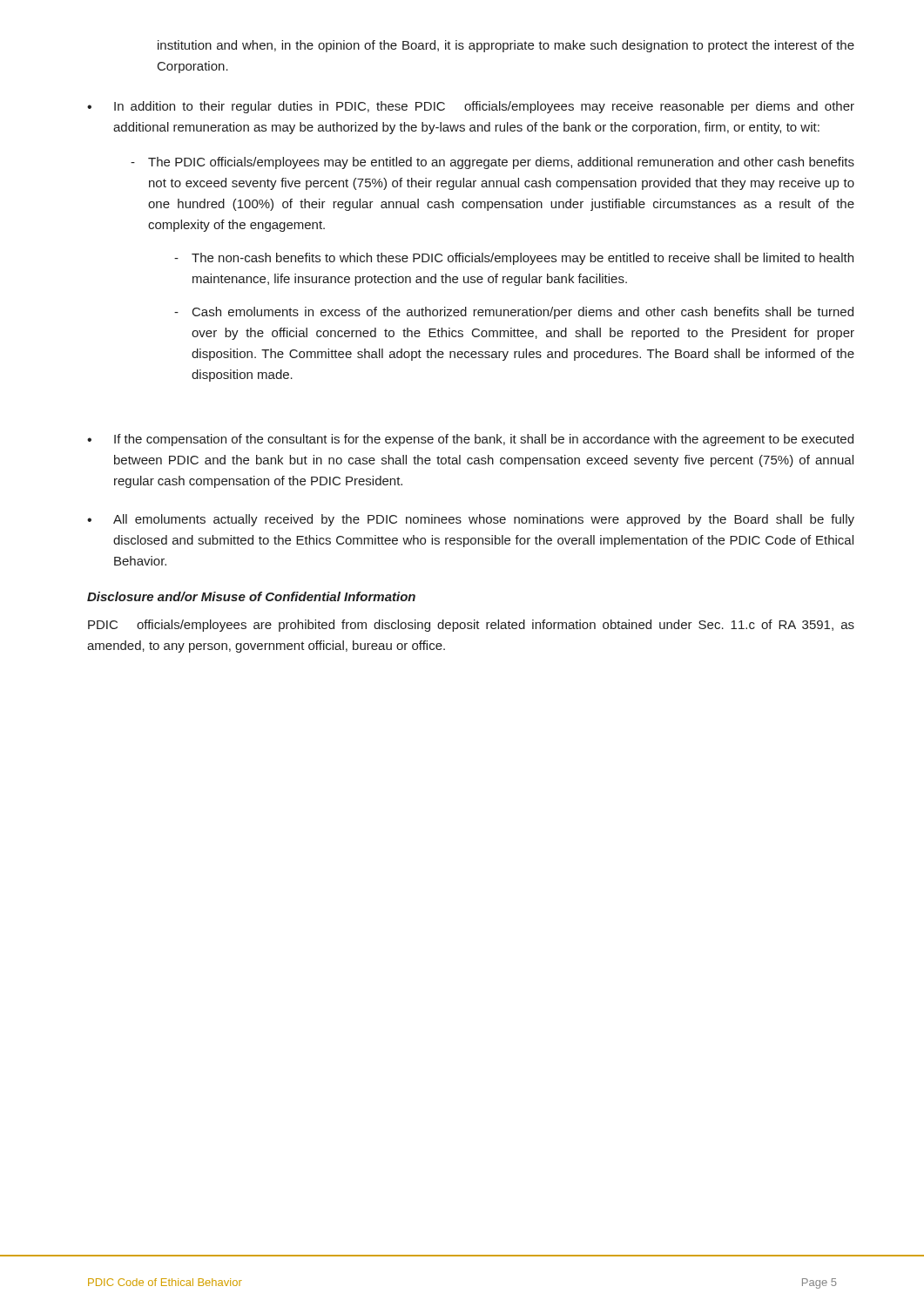This screenshot has width=924, height=1307.
Task: Find the list item with the text "- The PDIC"
Action: click(492, 274)
